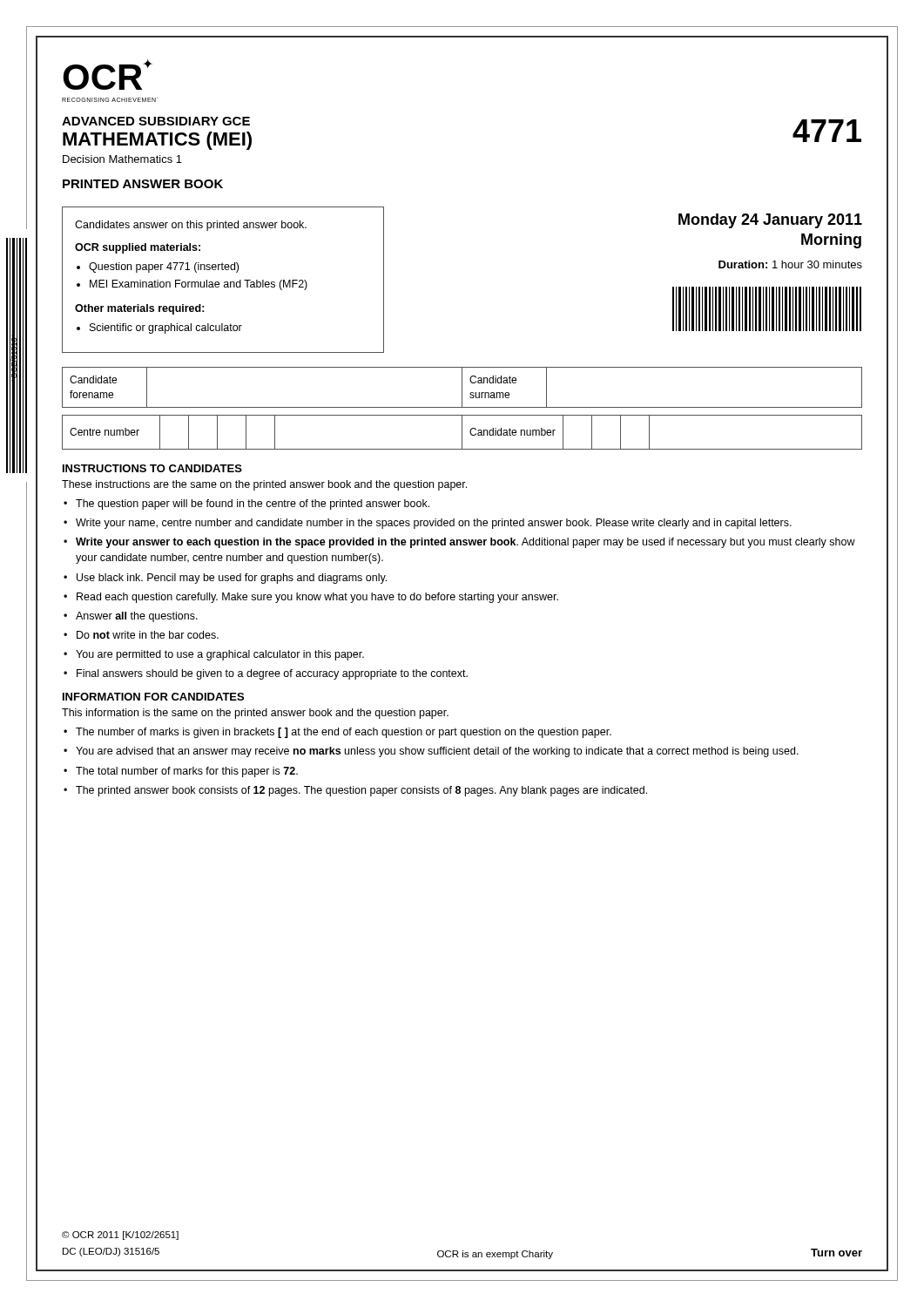Image resolution: width=924 pixels, height=1307 pixels.
Task: Find the passage starting "The total number of"
Action: (187, 771)
